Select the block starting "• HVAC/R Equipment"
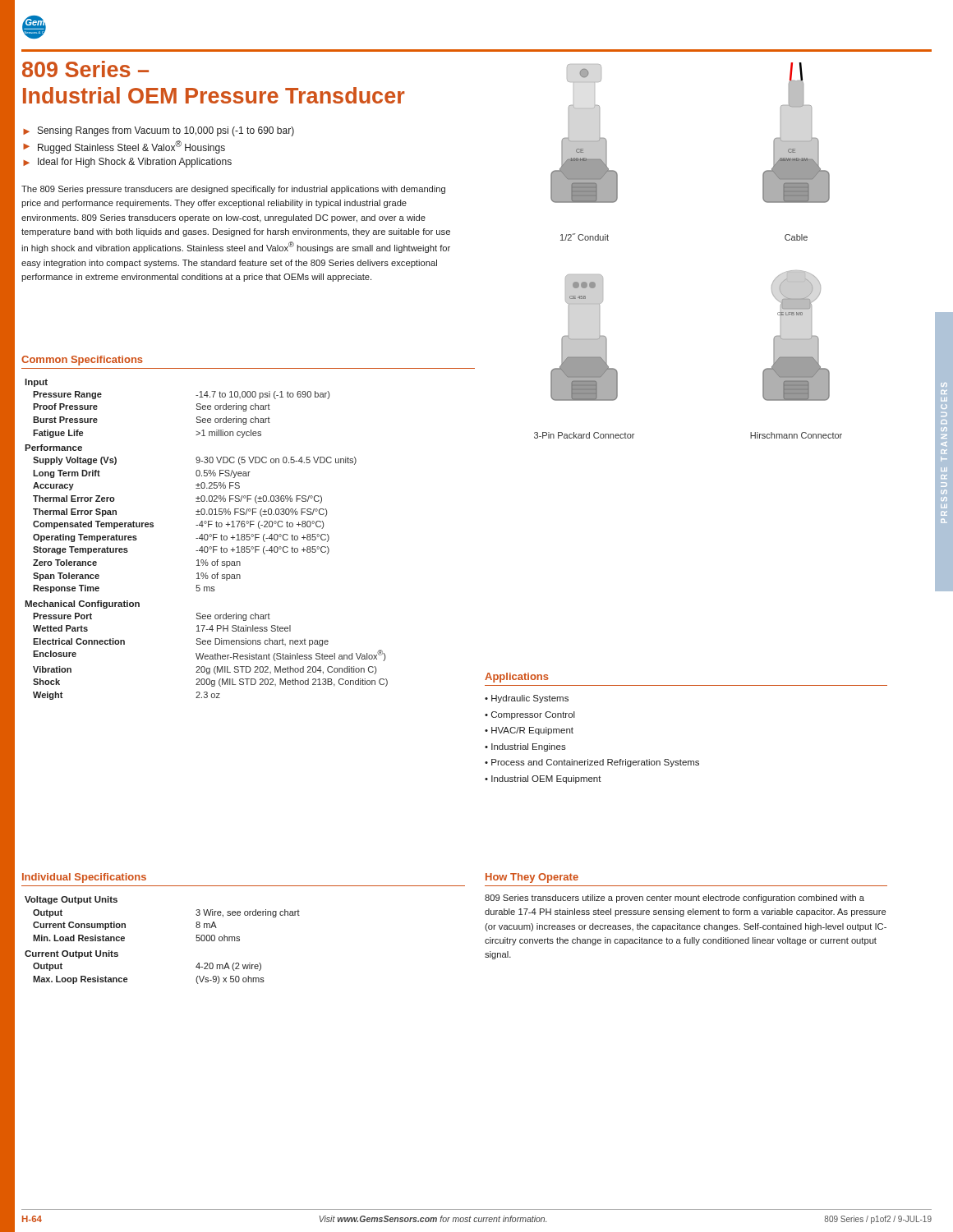Screen dimensions: 1232x953 (x=529, y=730)
